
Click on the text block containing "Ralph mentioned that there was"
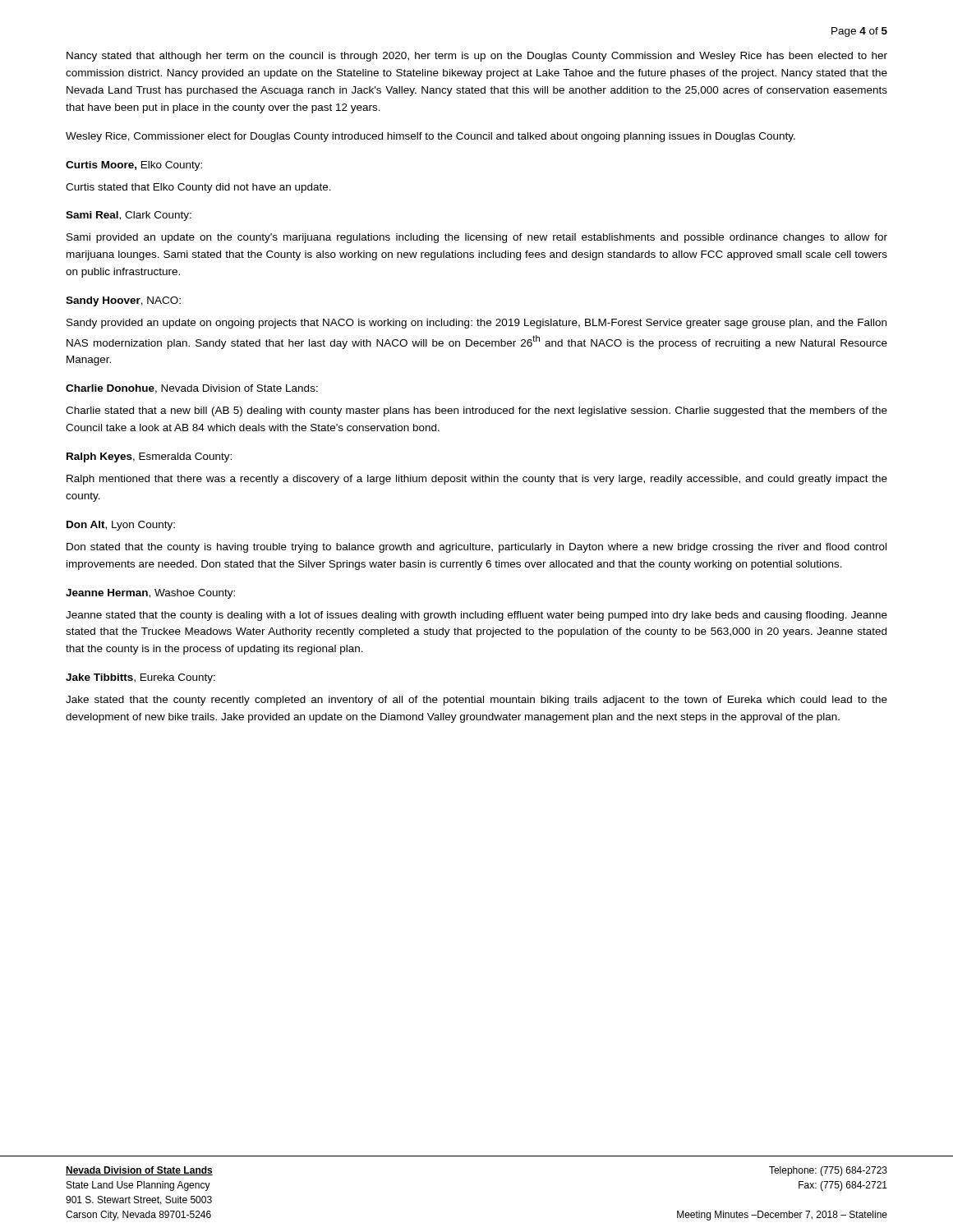coord(476,487)
